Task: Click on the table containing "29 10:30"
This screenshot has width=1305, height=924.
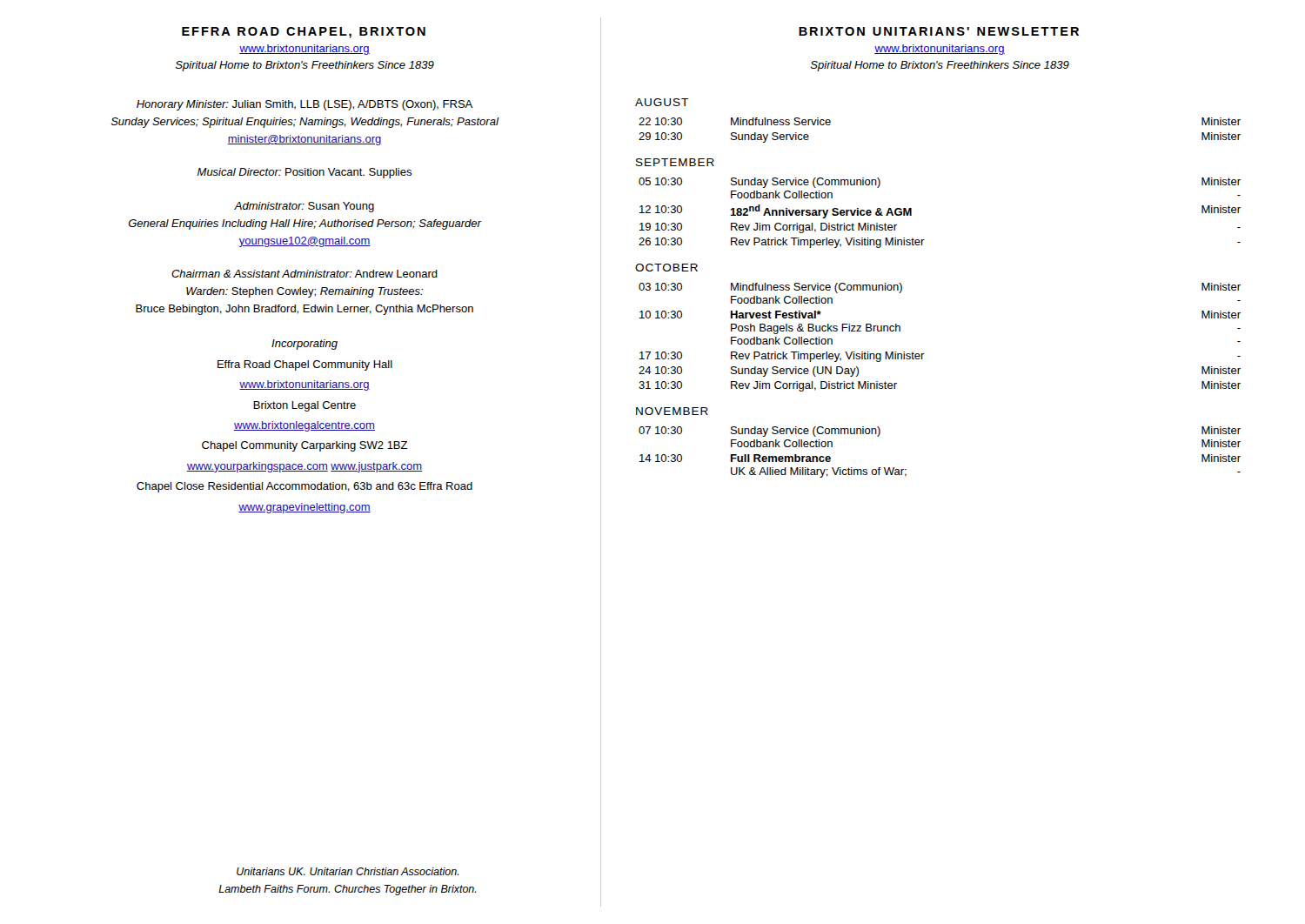Action: tap(940, 129)
